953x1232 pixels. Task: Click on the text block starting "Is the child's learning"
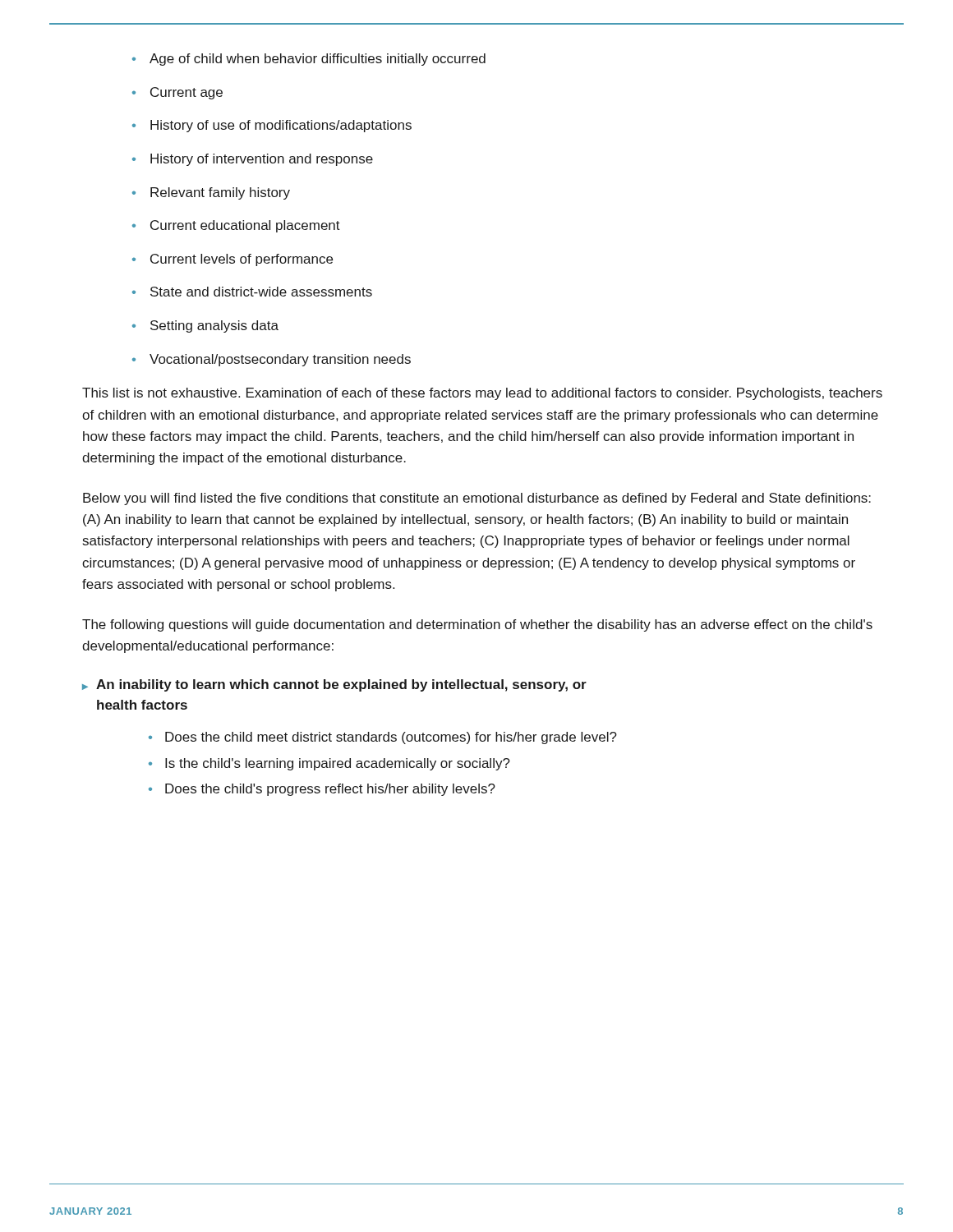tap(337, 763)
